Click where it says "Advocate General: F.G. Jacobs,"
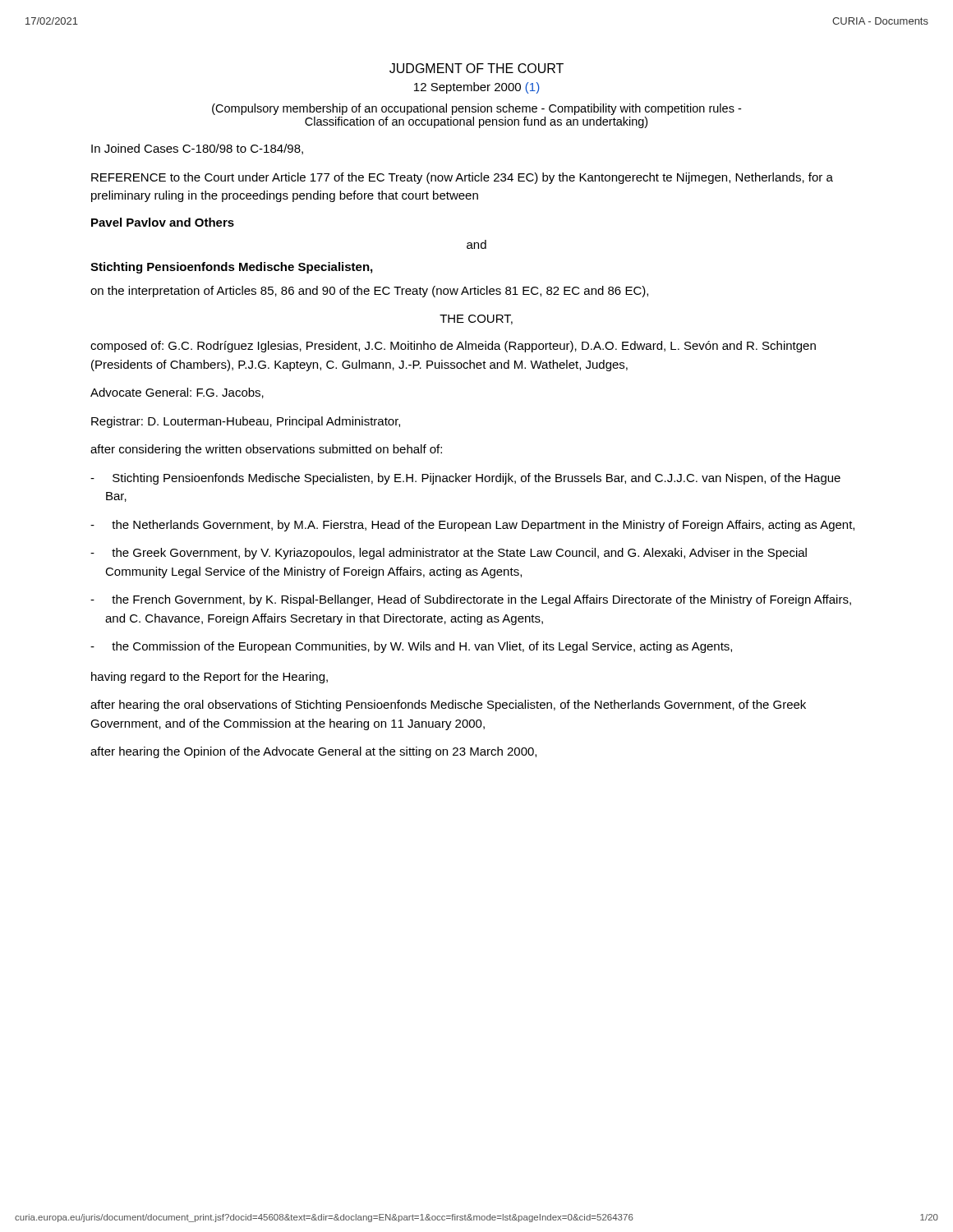 pos(177,392)
